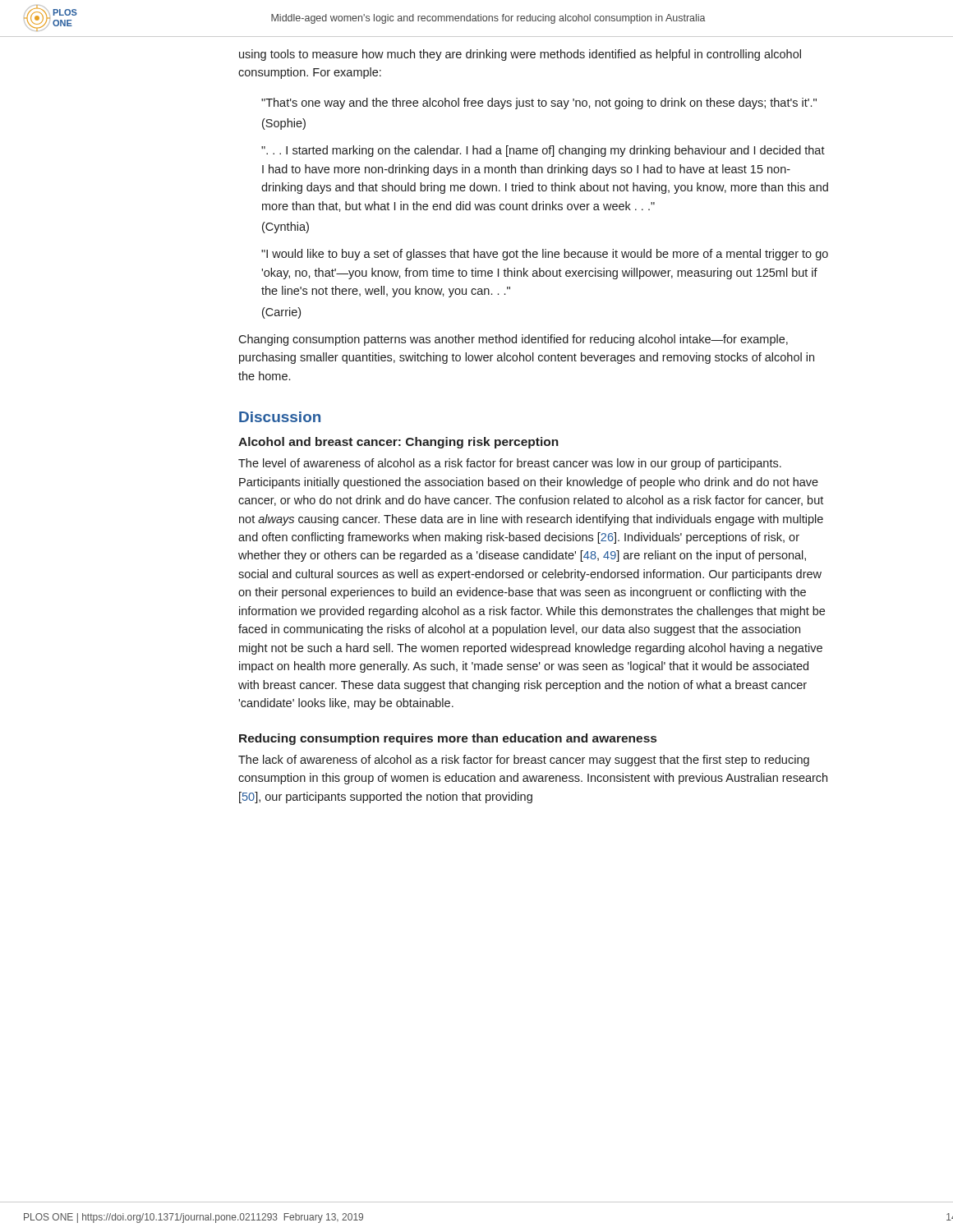This screenshot has height=1232, width=953.
Task: Locate the text block with the text "using tools to"
Action: 520,63
